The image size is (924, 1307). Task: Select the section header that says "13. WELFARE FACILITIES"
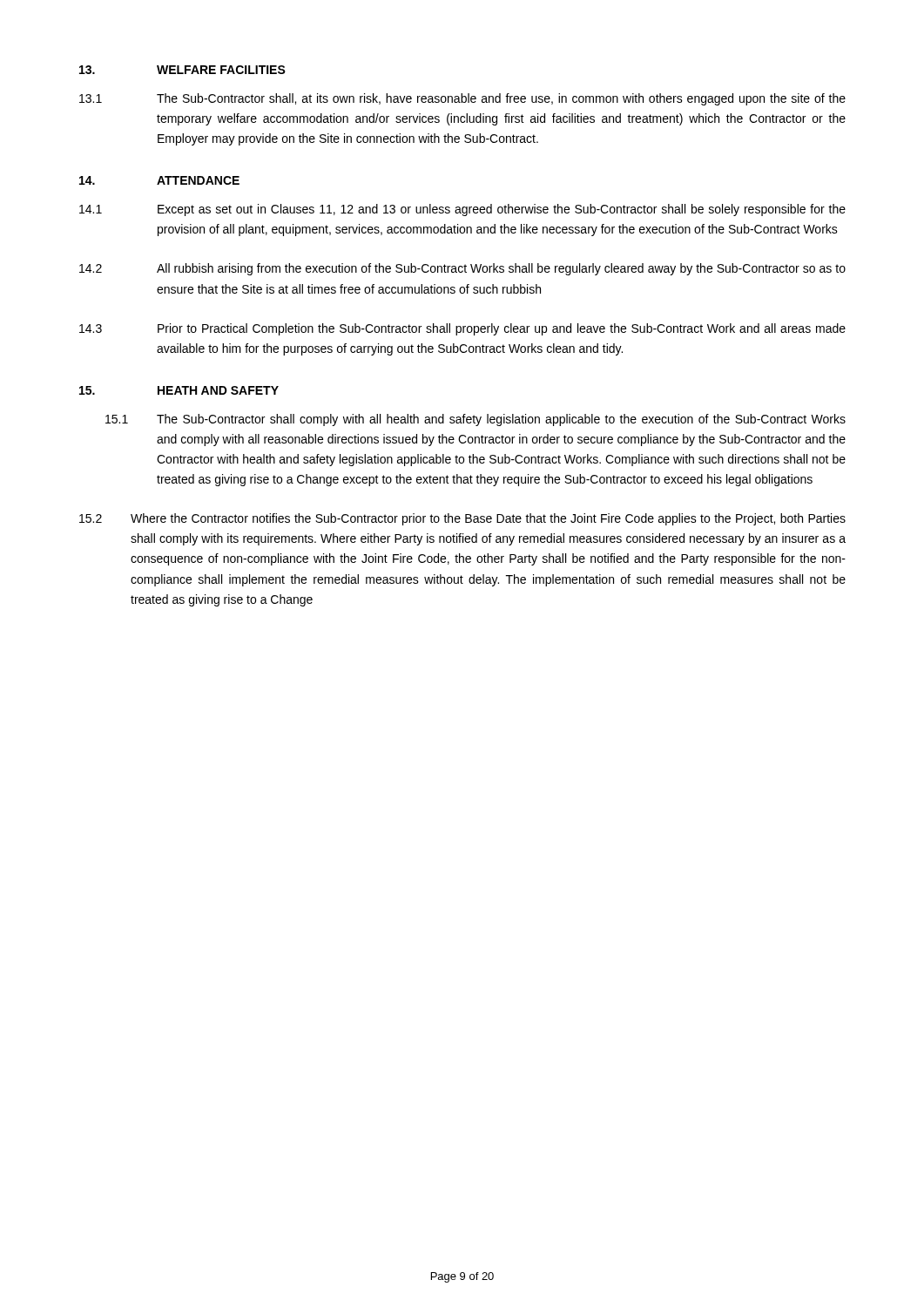click(x=182, y=70)
